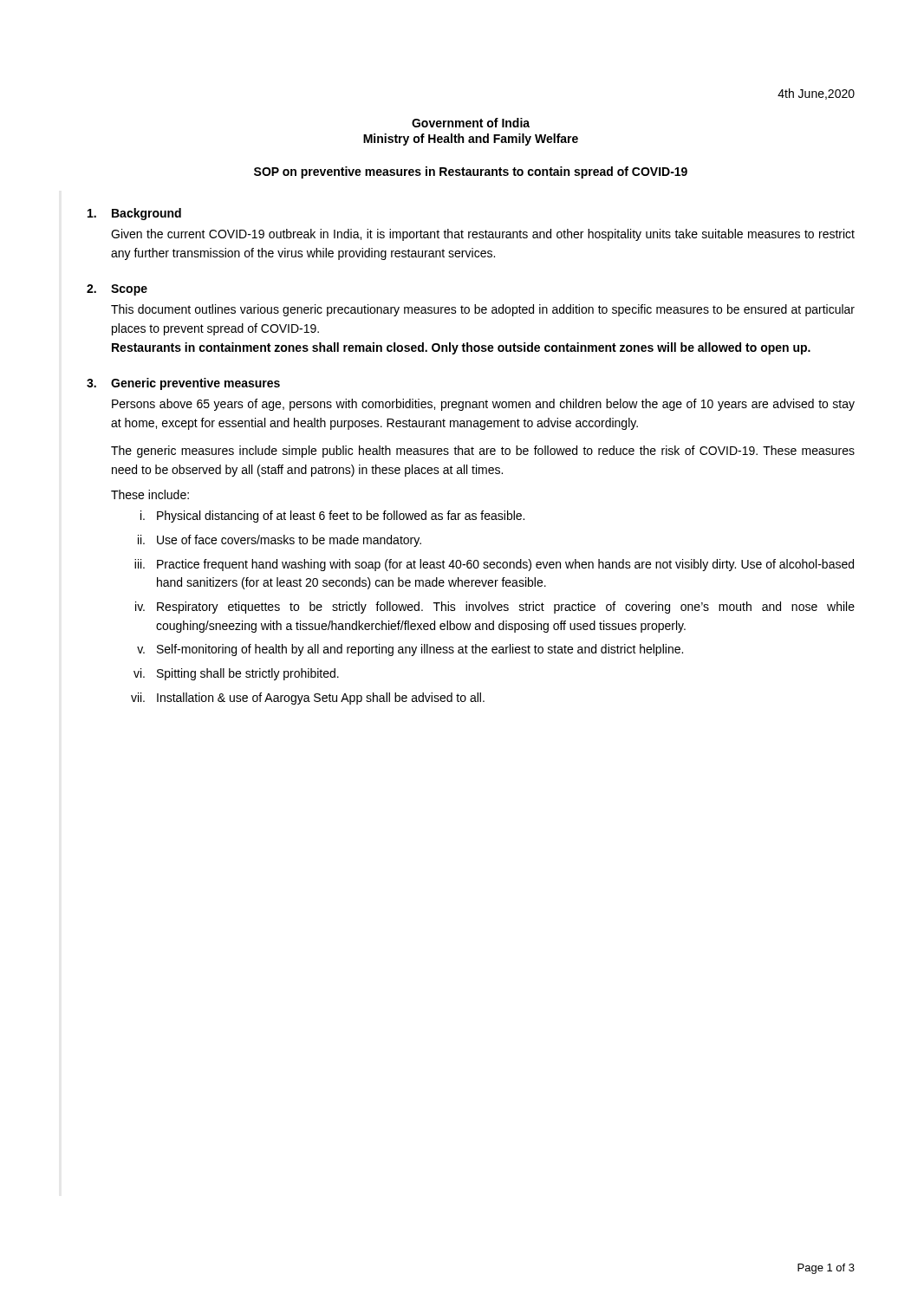Find the list item containing "ii. Use of"
The image size is (924, 1300).
click(x=280, y=541)
